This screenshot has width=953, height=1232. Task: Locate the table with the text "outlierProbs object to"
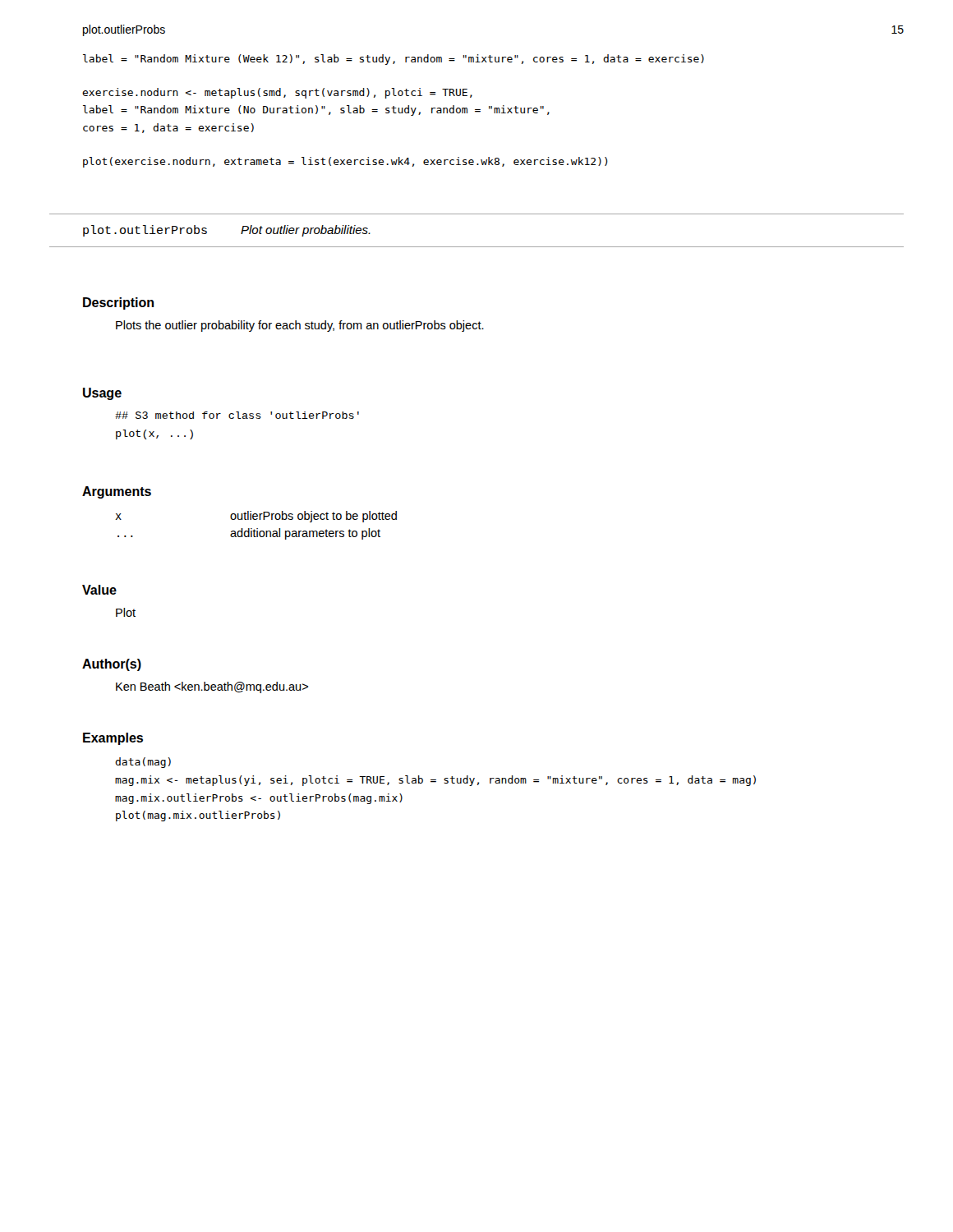click(x=476, y=525)
